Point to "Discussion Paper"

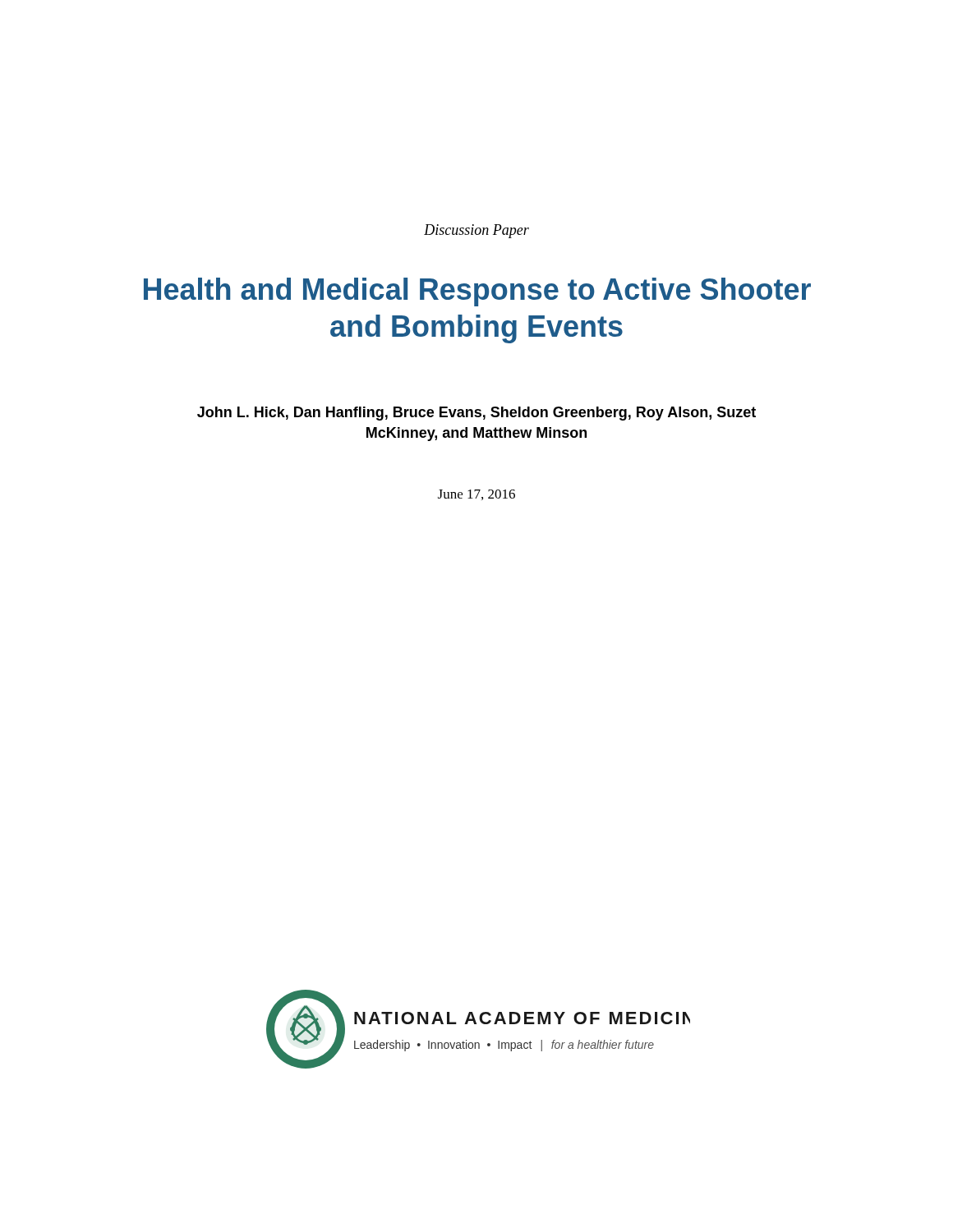pyautogui.click(x=476, y=230)
